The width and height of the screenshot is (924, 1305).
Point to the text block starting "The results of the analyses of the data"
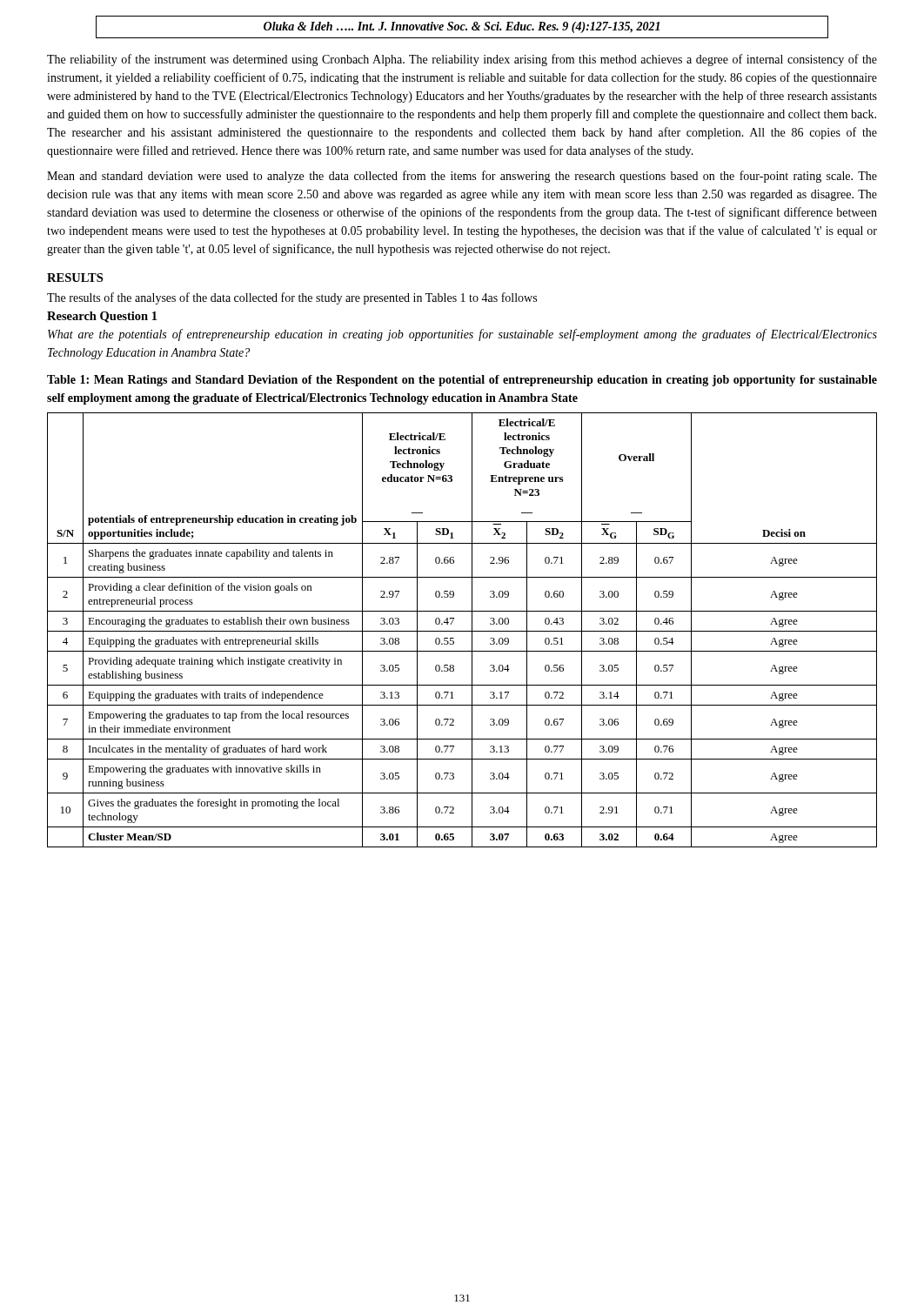coord(292,298)
